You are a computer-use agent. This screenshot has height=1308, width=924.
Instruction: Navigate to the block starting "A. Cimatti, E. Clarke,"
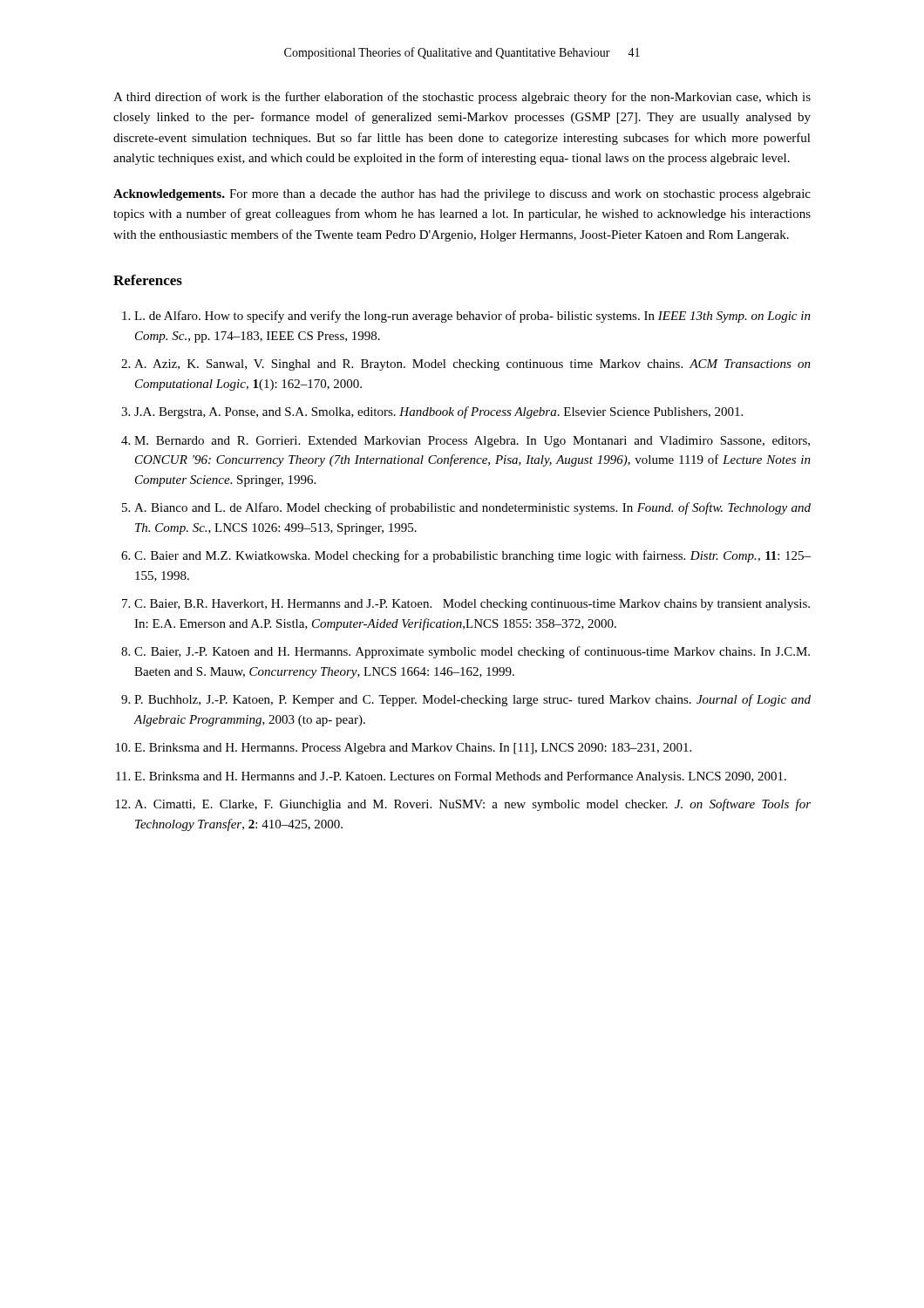click(472, 814)
